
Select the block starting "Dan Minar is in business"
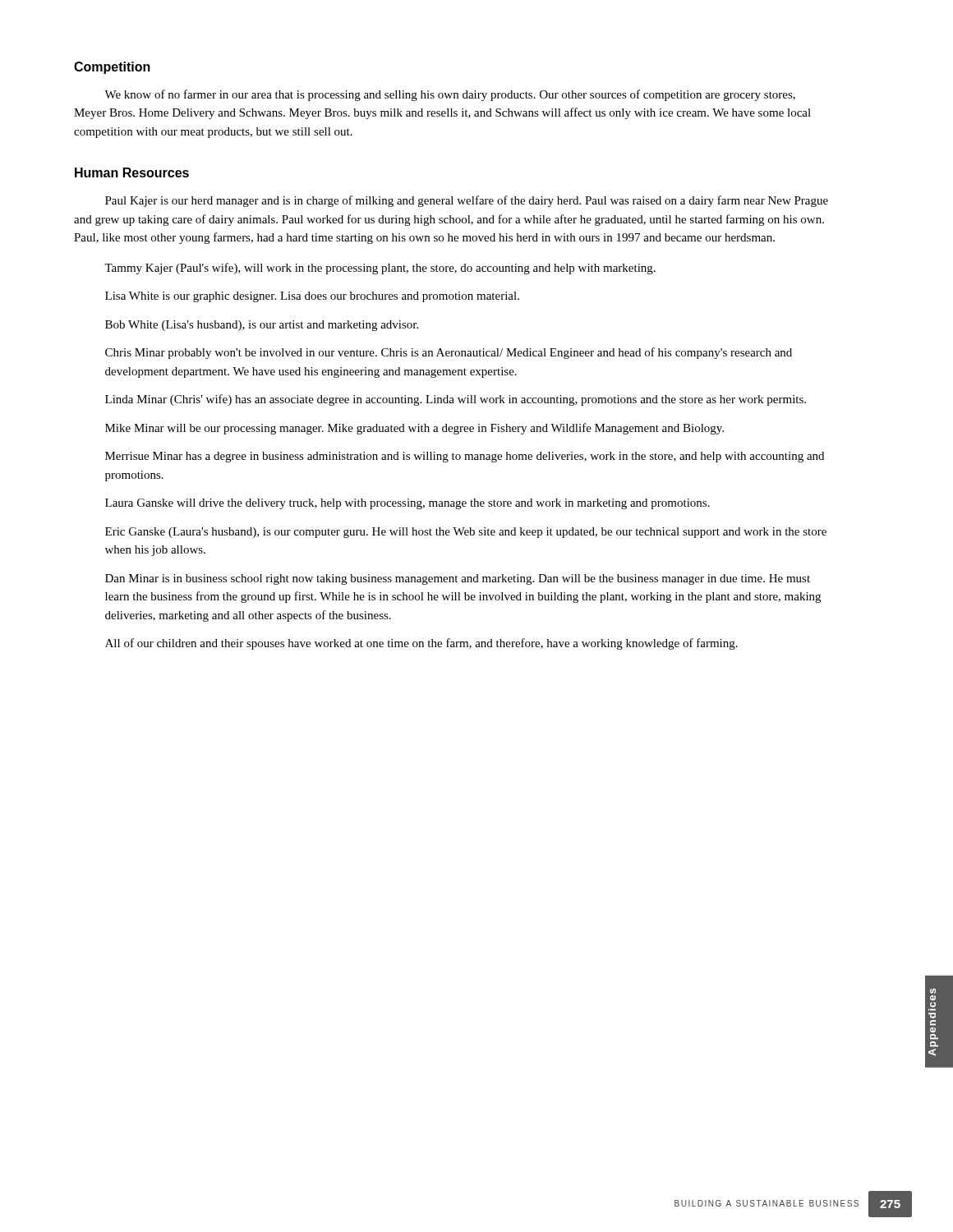pyautogui.click(x=463, y=596)
